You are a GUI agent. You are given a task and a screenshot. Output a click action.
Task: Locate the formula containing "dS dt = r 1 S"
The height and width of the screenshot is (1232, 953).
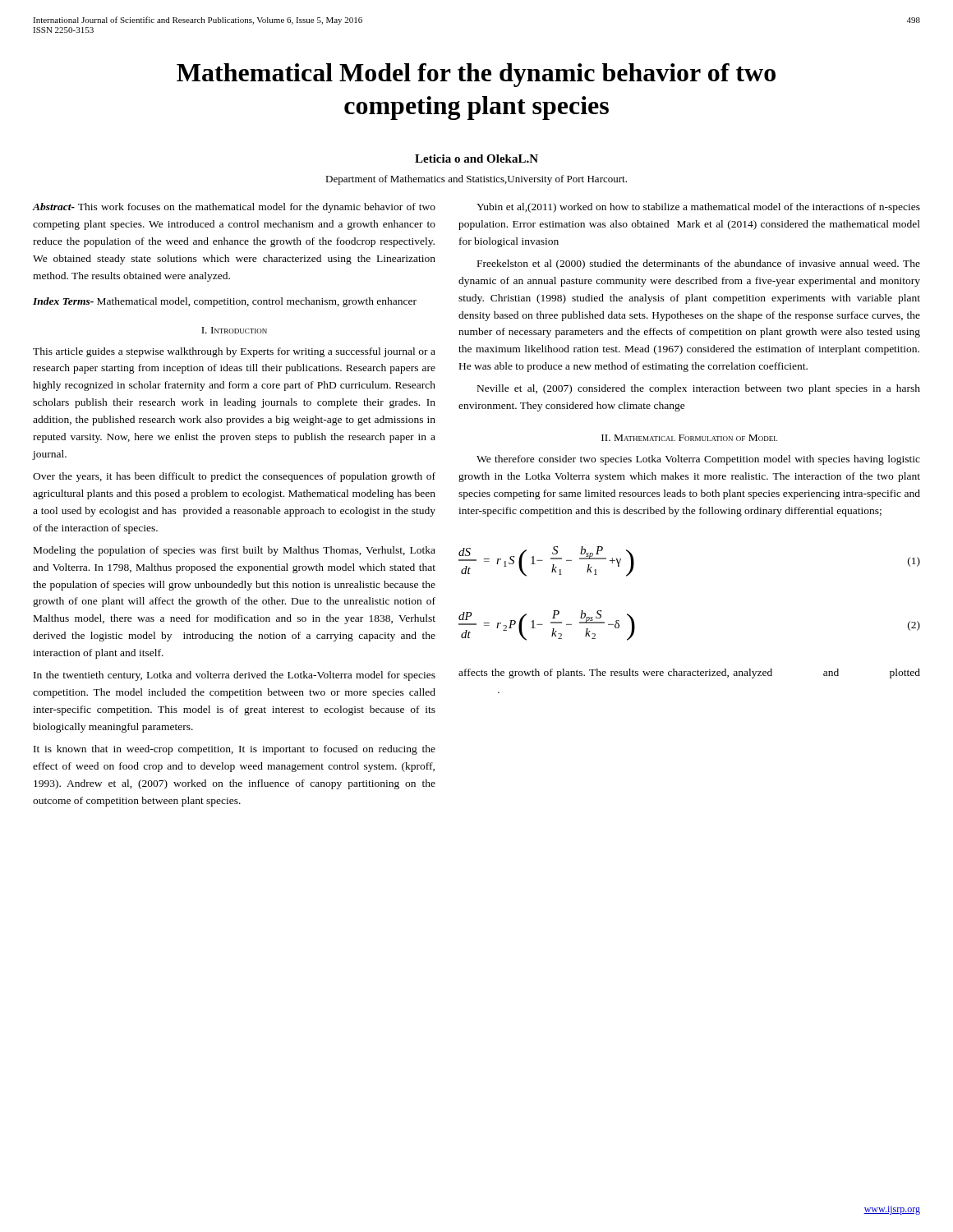coord(556,559)
